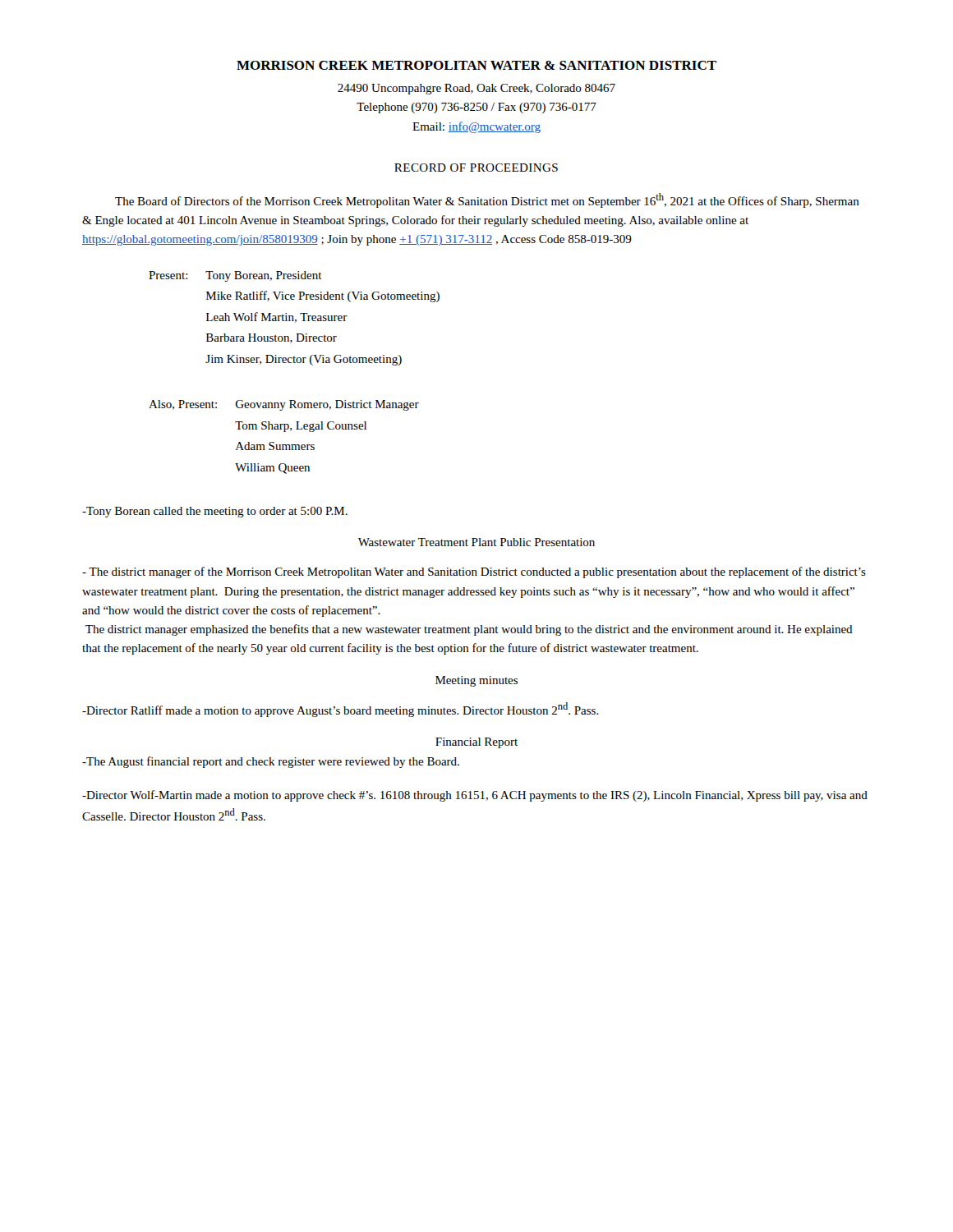This screenshot has height=1232, width=953.
Task: Point to the text starting "RECORD OF PROCEEDINGS"
Action: pyautogui.click(x=476, y=167)
